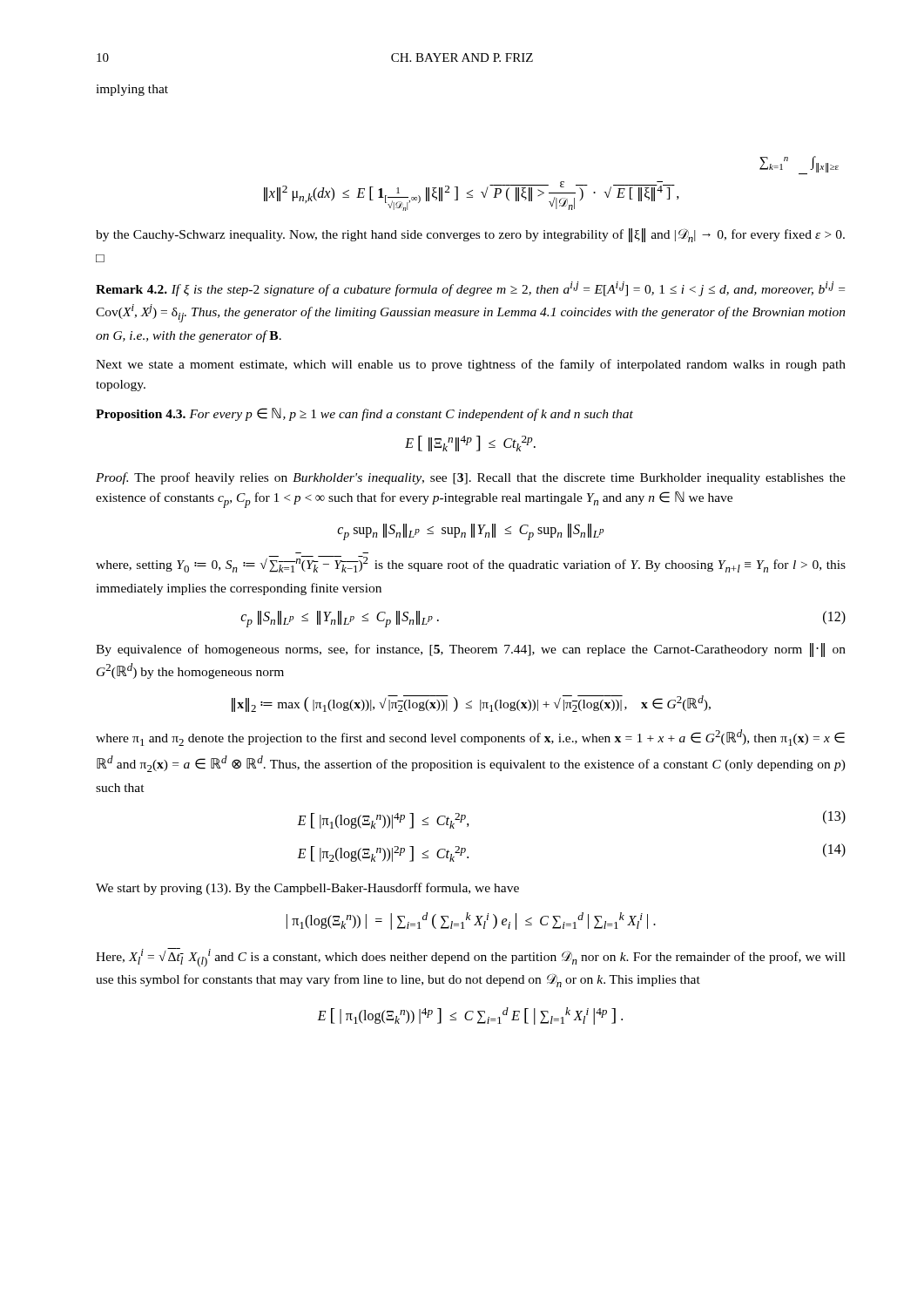
Task: Navigate to the text block starting "Remark 4.2. If ξ is the step-2 signature"
Action: pyautogui.click(x=471, y=310)
